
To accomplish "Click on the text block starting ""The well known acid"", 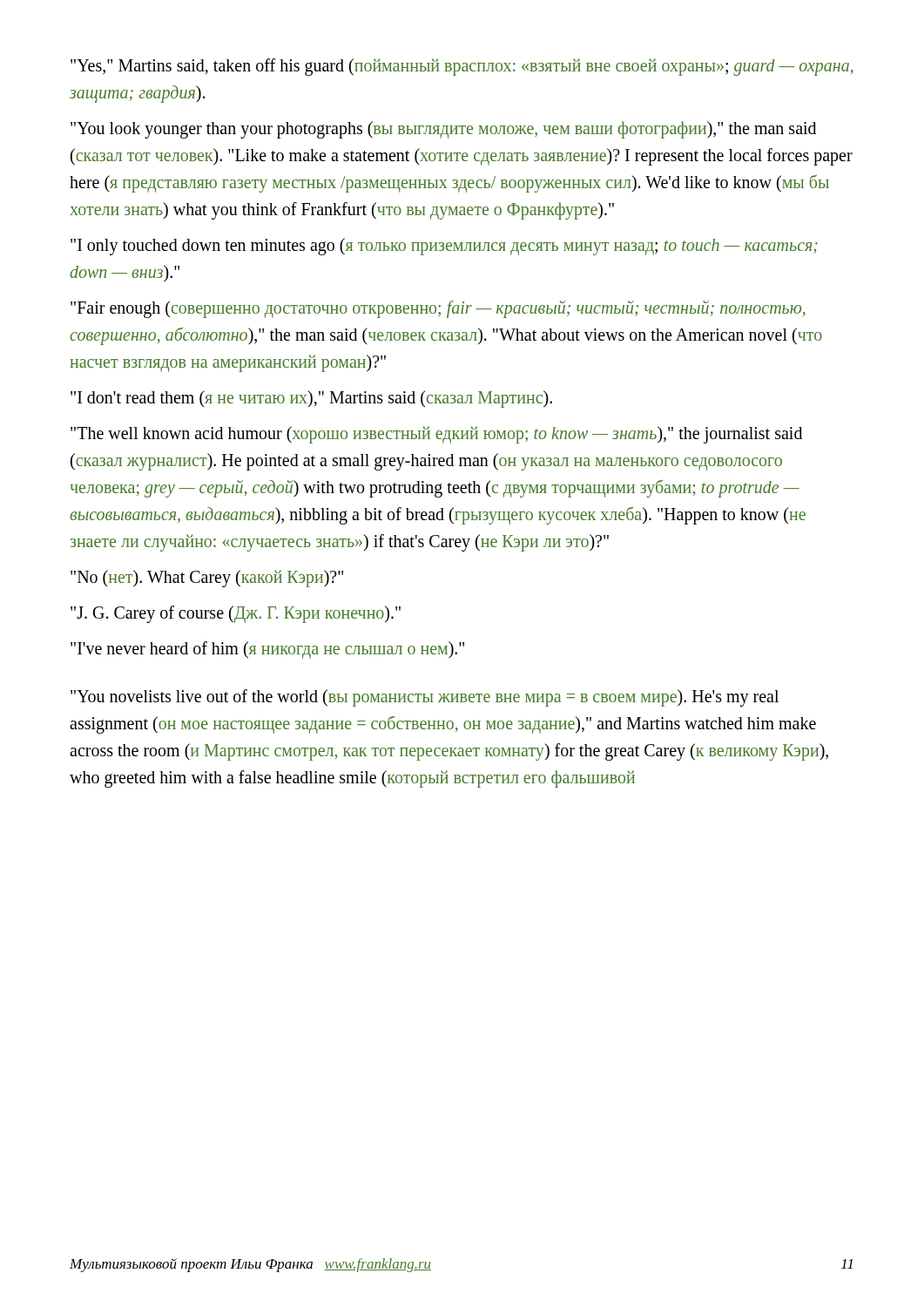I will [438, 487].
